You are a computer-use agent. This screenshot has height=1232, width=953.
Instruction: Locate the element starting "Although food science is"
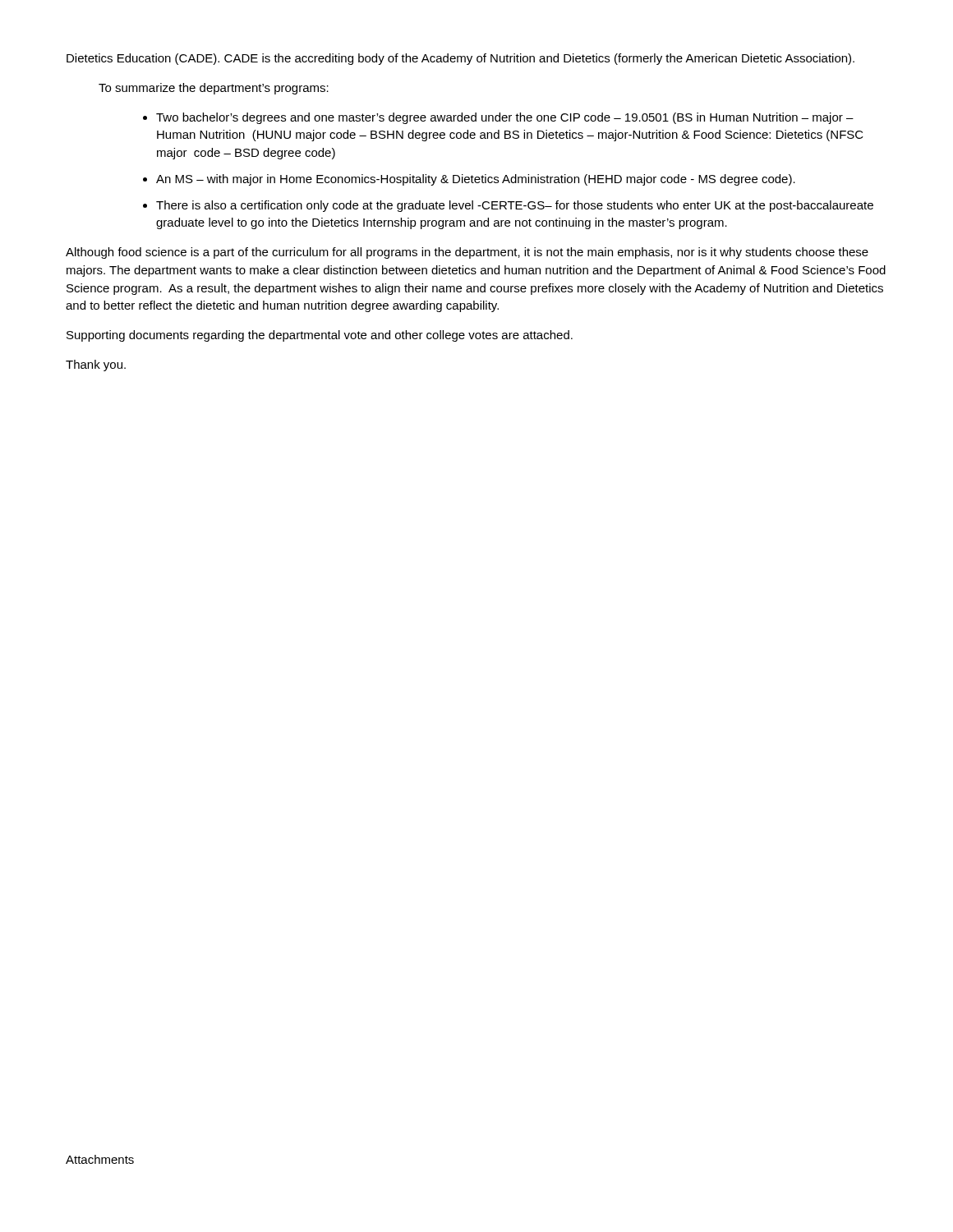(x=476, y=279)
